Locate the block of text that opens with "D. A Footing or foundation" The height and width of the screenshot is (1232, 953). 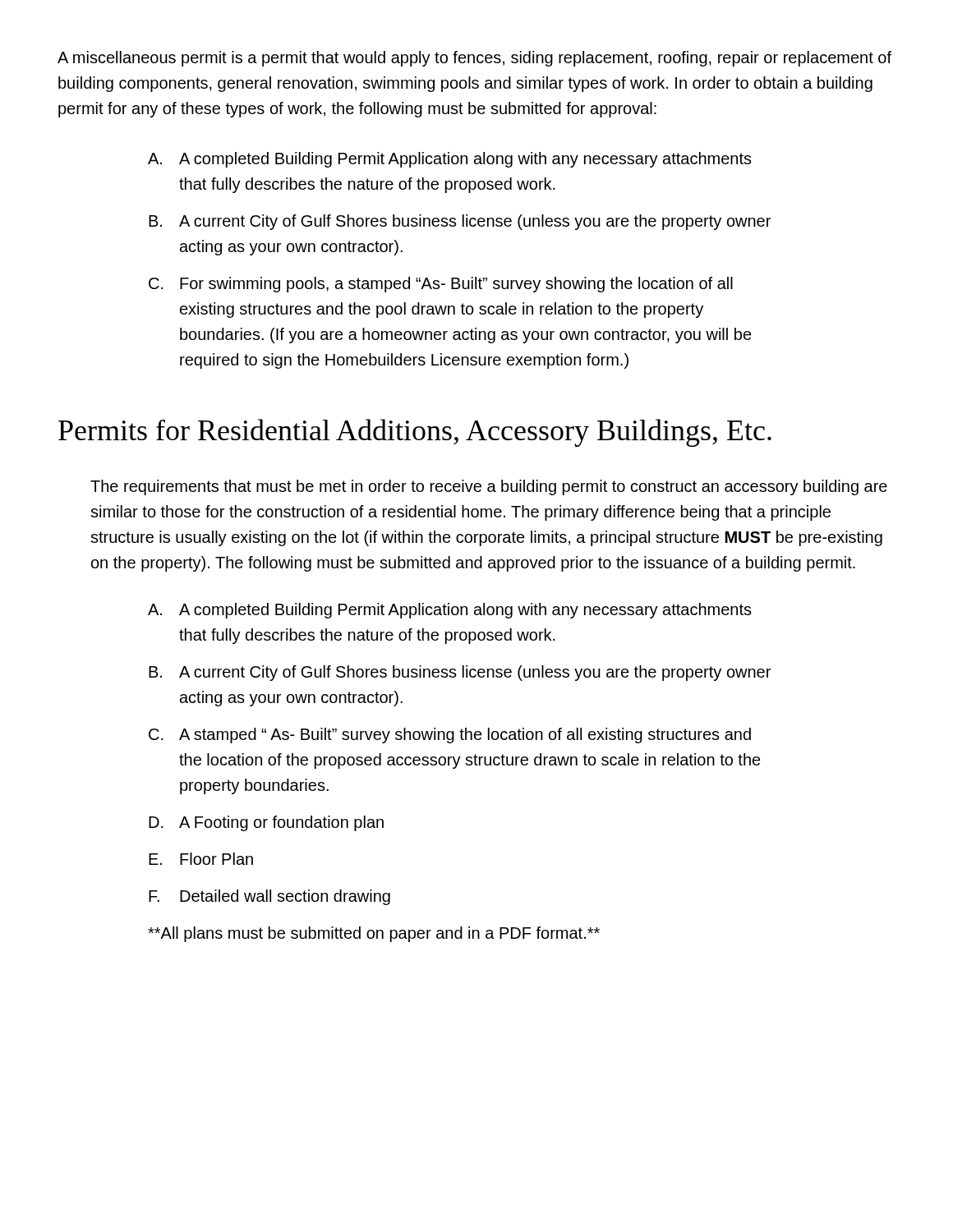click(266, 823)
